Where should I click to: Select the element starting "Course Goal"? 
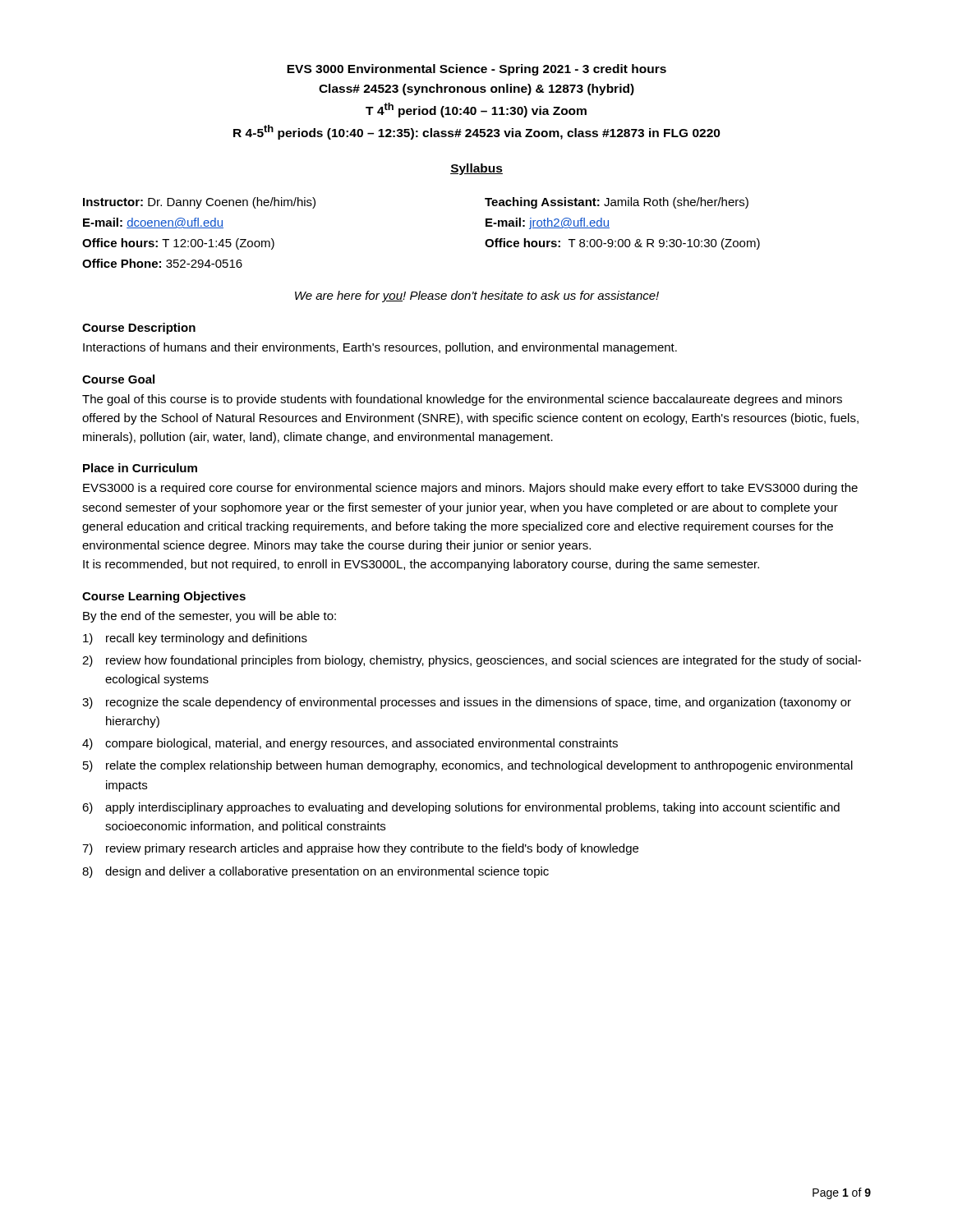pyautogui.click(x=119, y=379)
